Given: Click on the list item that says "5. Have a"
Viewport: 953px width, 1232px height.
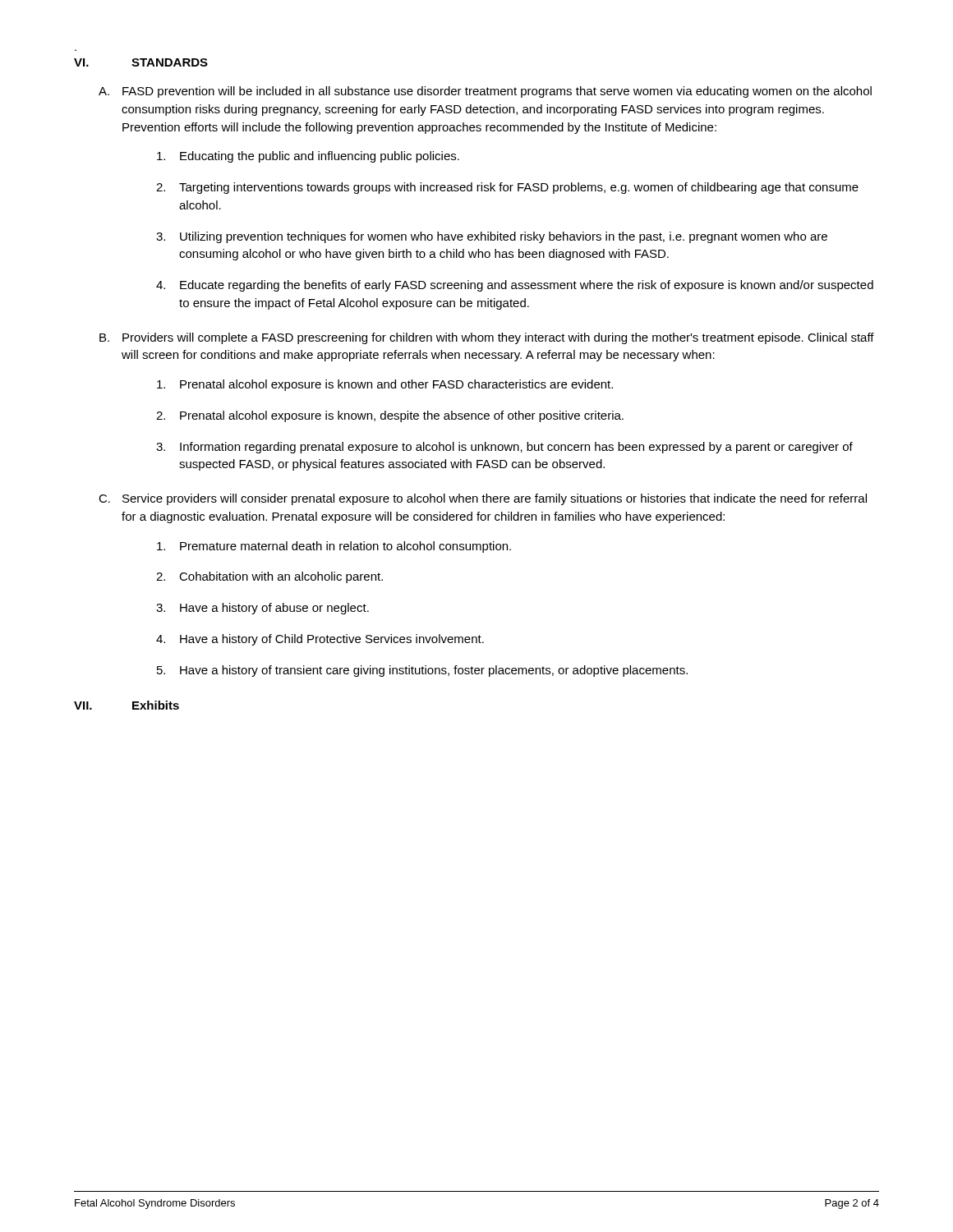Looking at the screenshot, I should pos(518,670).
